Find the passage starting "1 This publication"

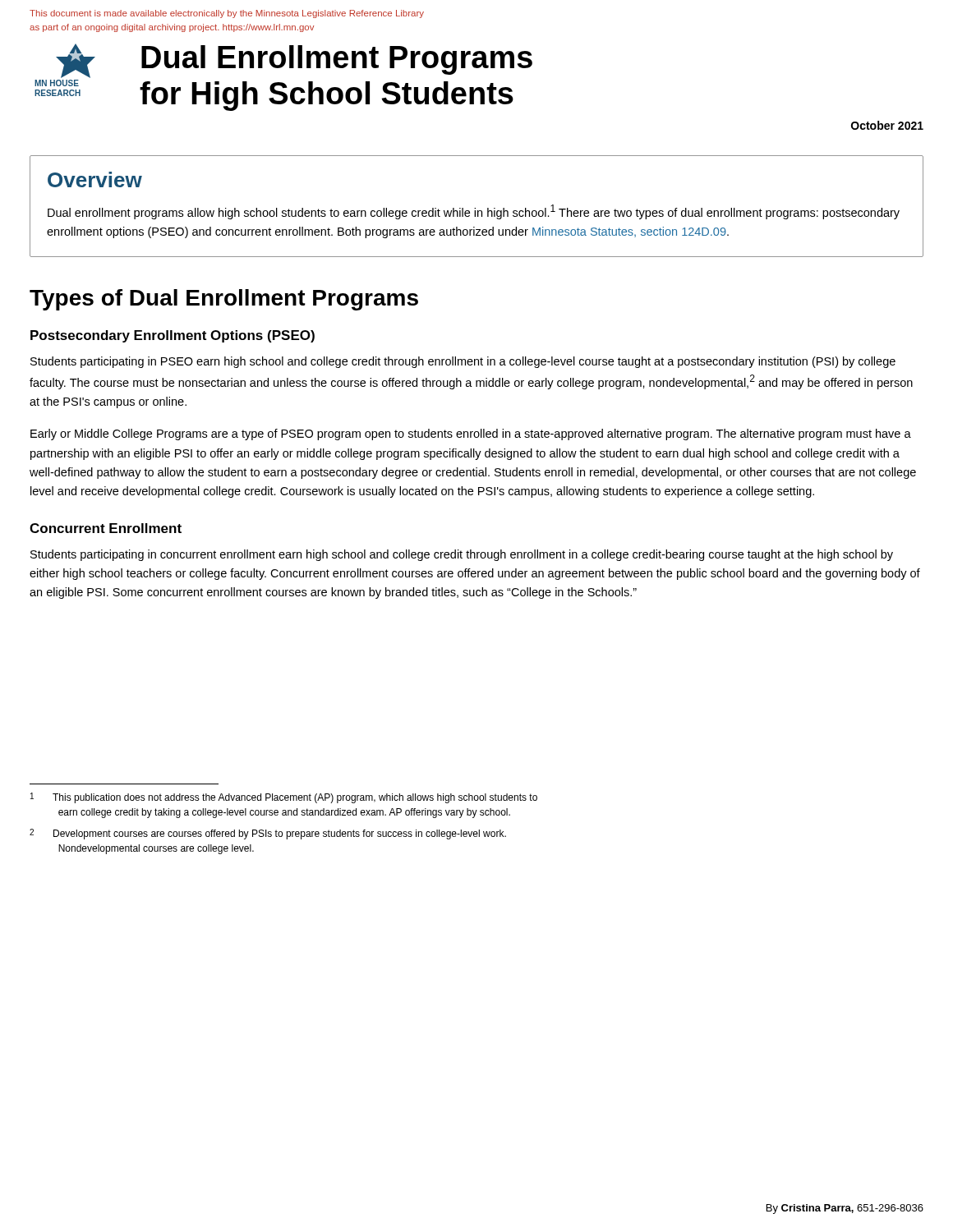[295, 804]
